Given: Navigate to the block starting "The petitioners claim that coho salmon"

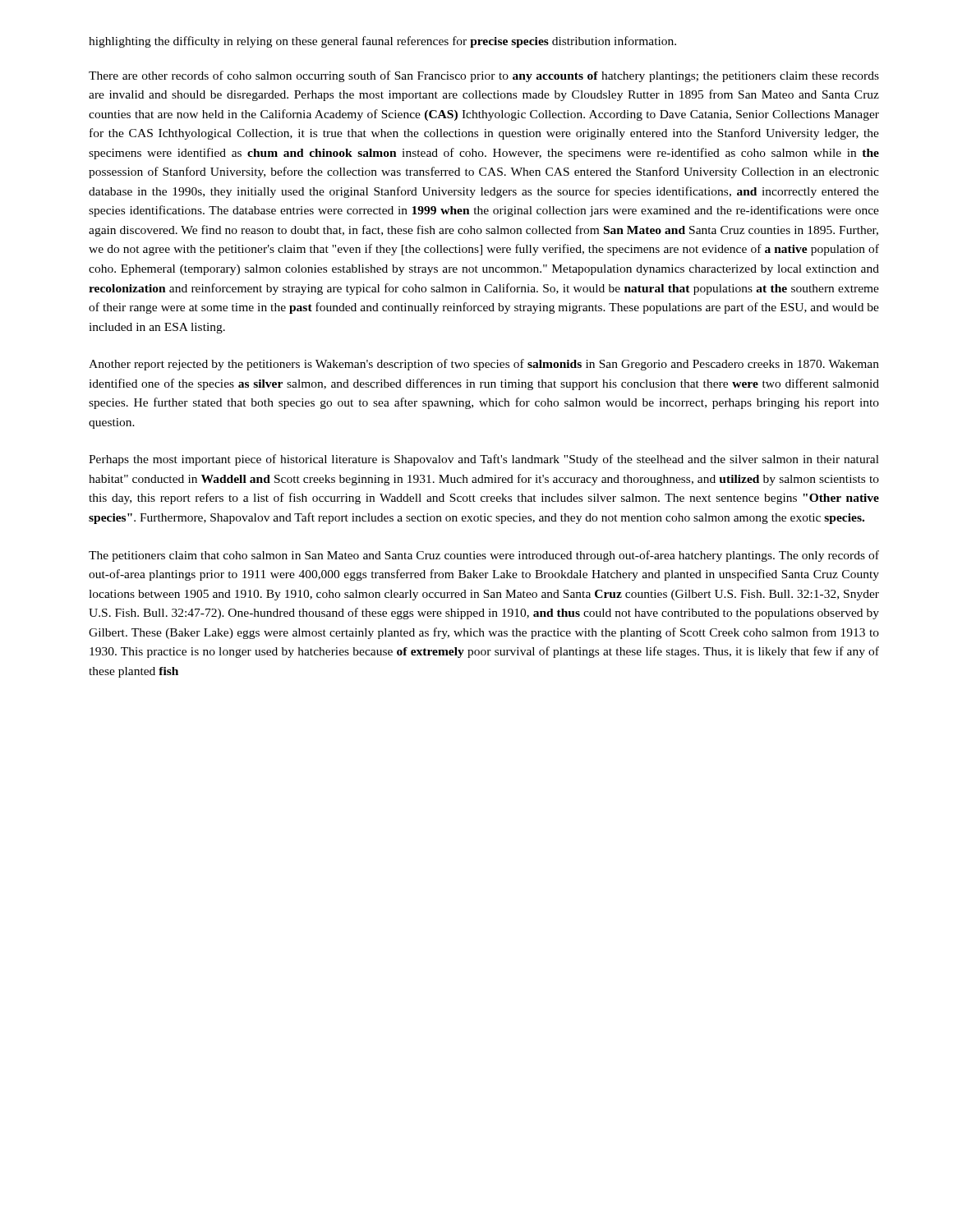Looking at the screenshot, I should coord(484,612).
